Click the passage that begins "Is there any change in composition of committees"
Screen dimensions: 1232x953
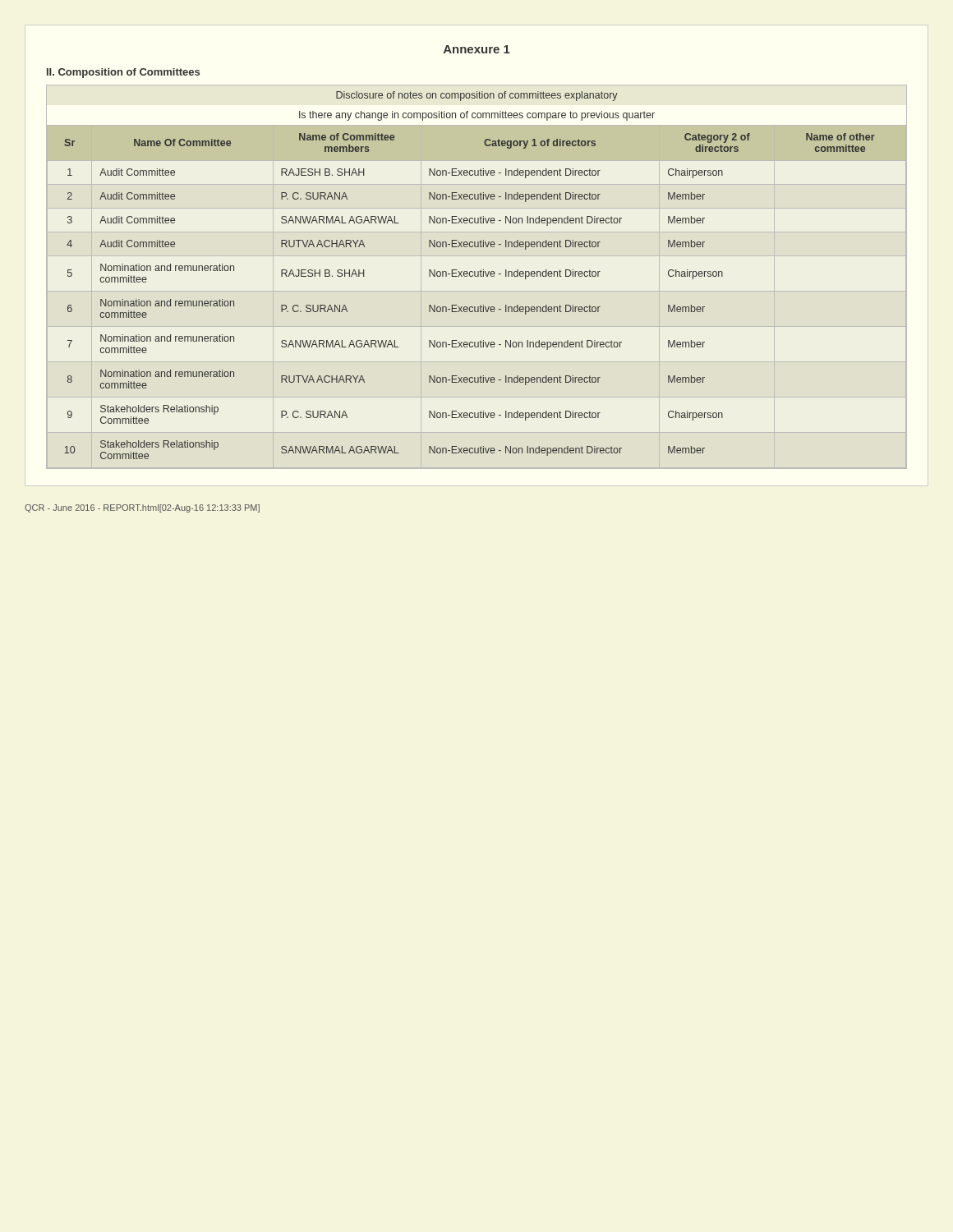tap(476, 115)
